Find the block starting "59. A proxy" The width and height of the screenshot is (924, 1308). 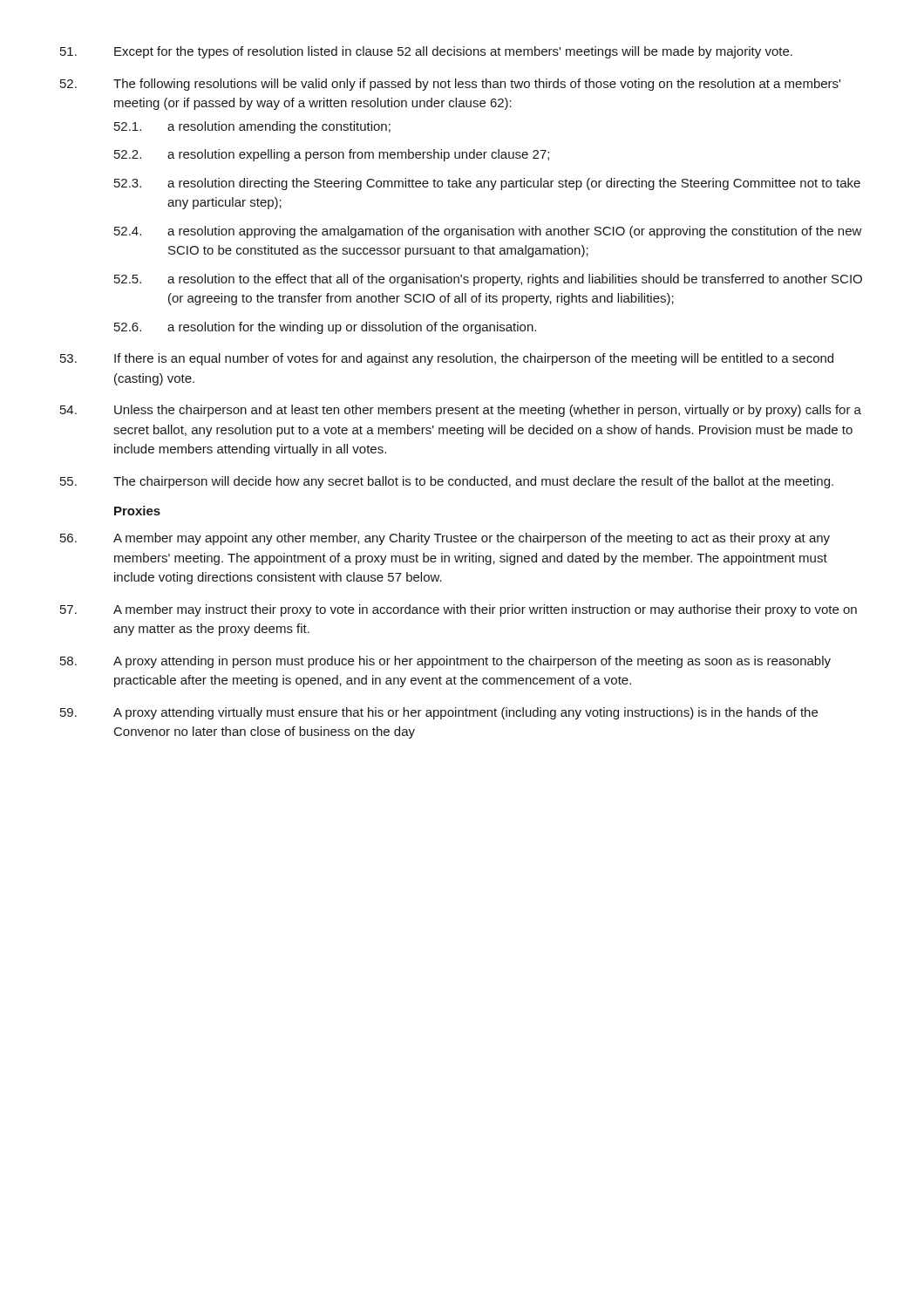(462, 722)
